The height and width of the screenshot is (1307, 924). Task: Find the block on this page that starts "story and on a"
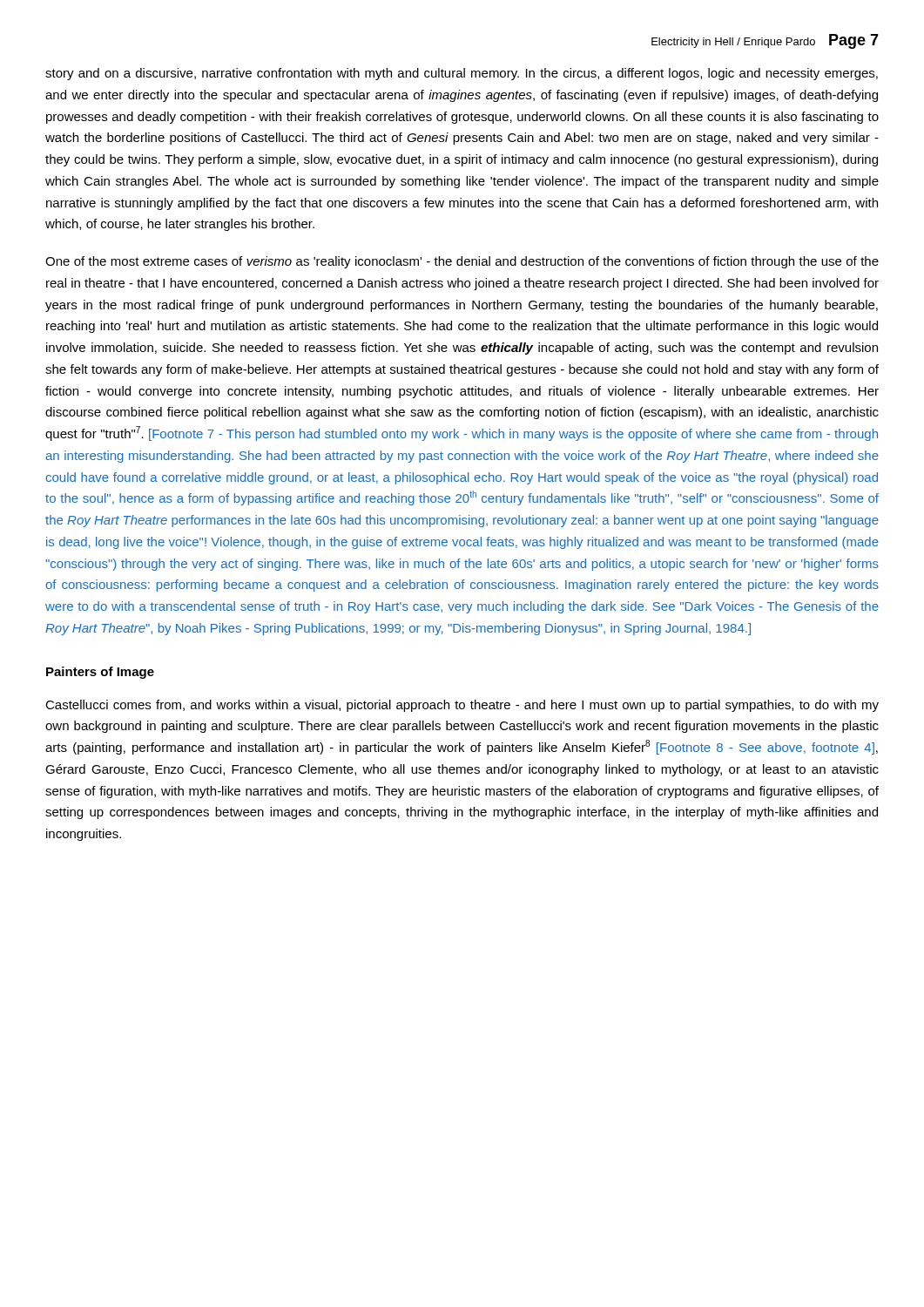(x=462, y=149)
